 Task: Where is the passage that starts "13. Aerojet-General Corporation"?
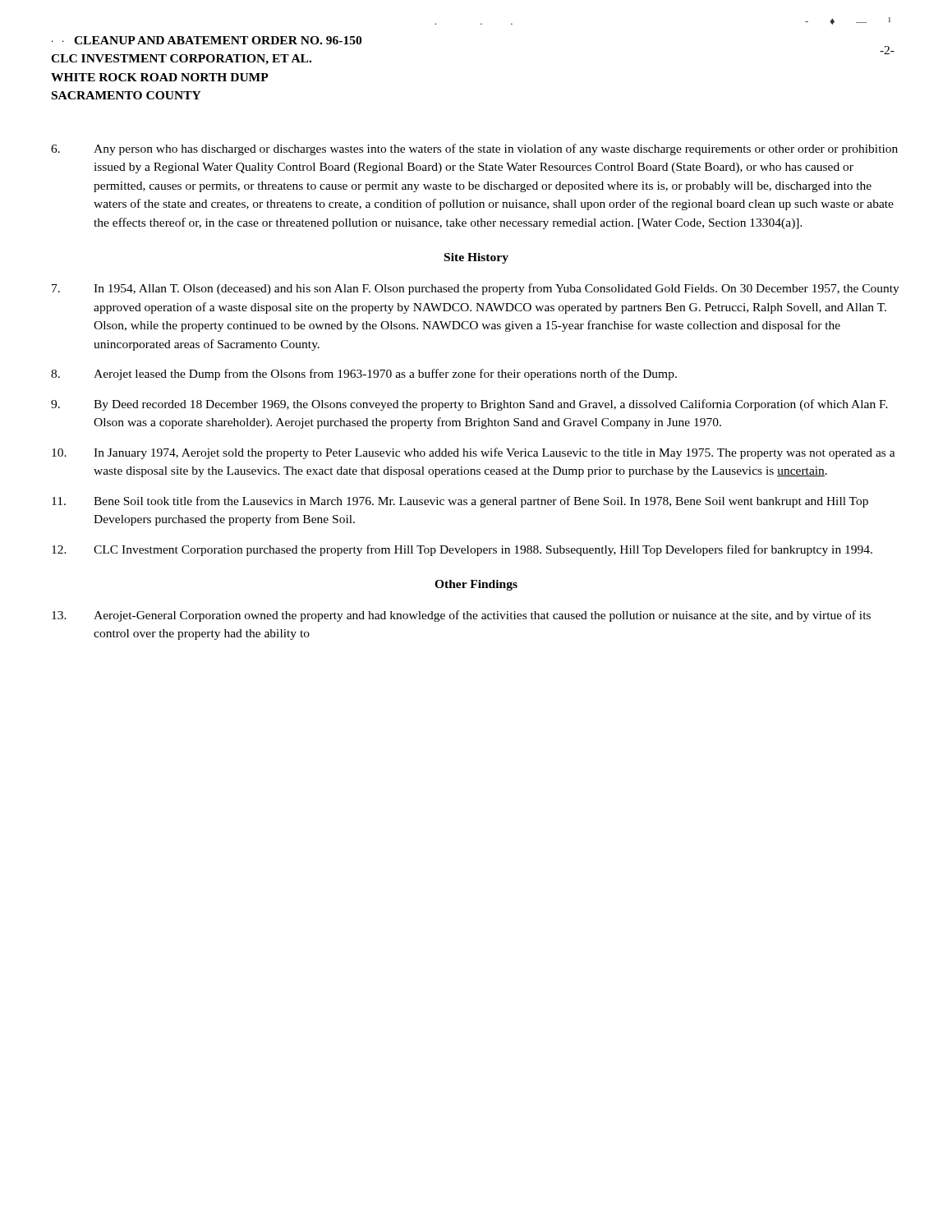(476, 625)
